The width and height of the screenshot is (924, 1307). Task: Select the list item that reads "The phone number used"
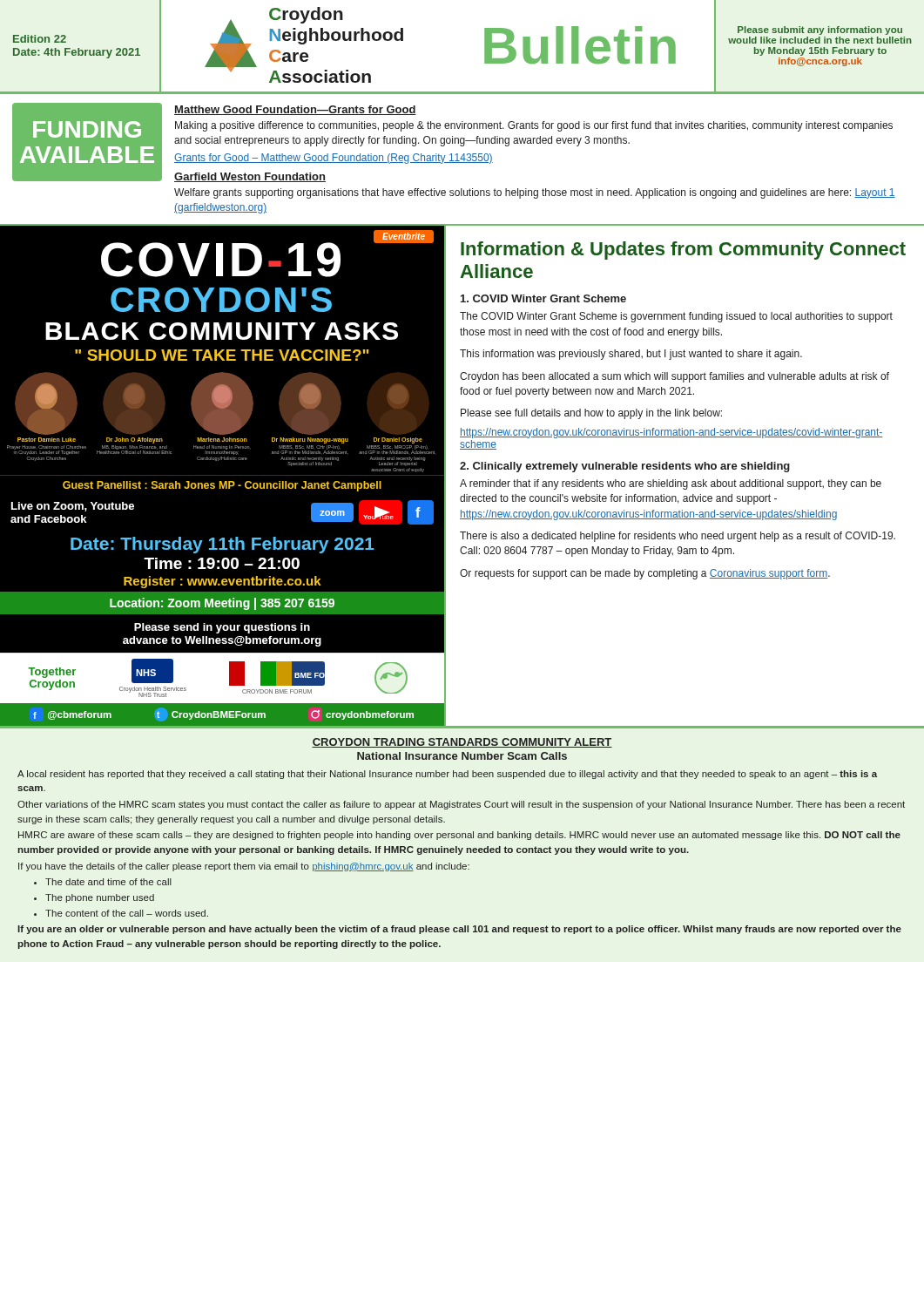click(x=100, y=898)
